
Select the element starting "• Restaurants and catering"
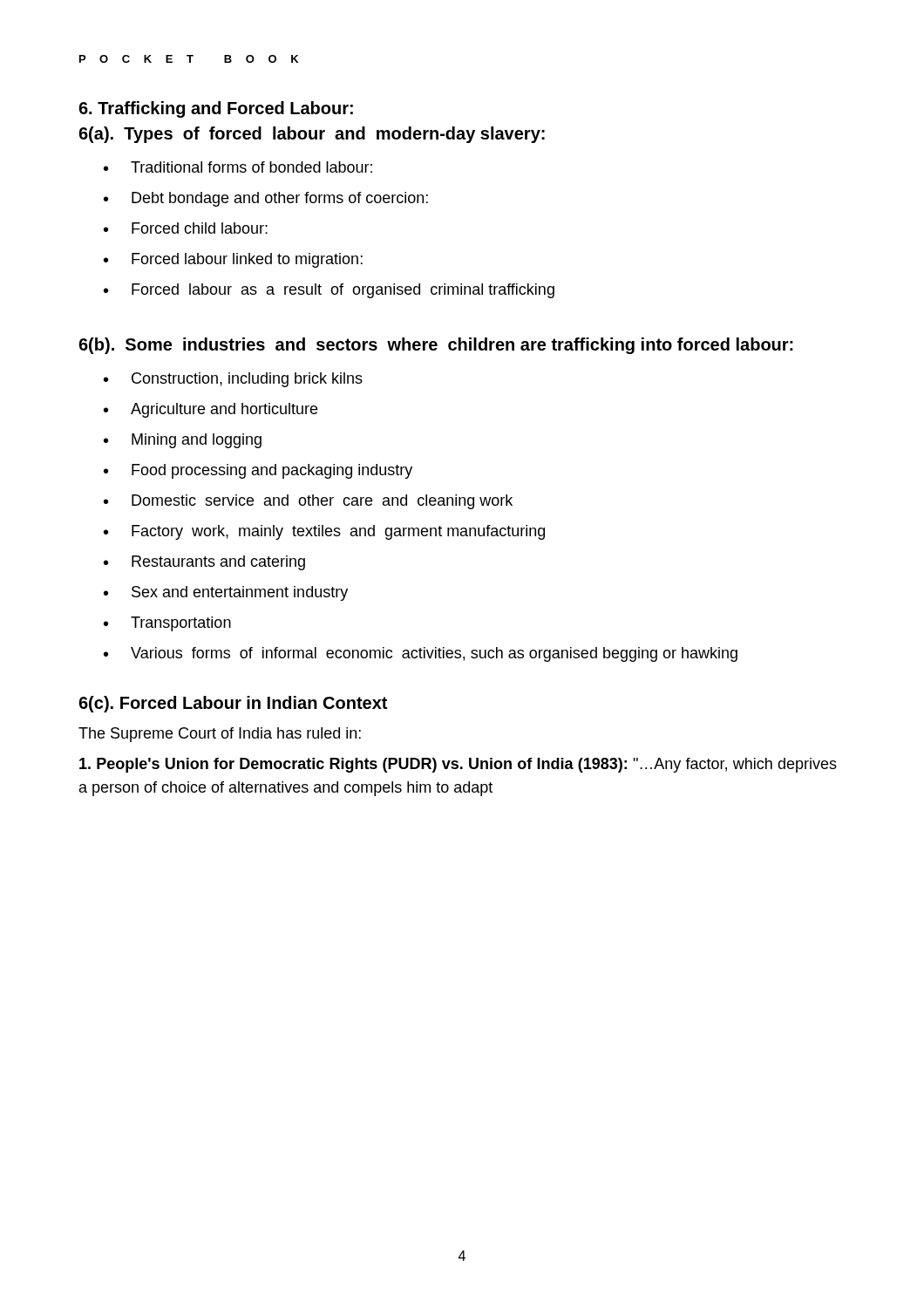pyautogui.click(x=204, y=563)
